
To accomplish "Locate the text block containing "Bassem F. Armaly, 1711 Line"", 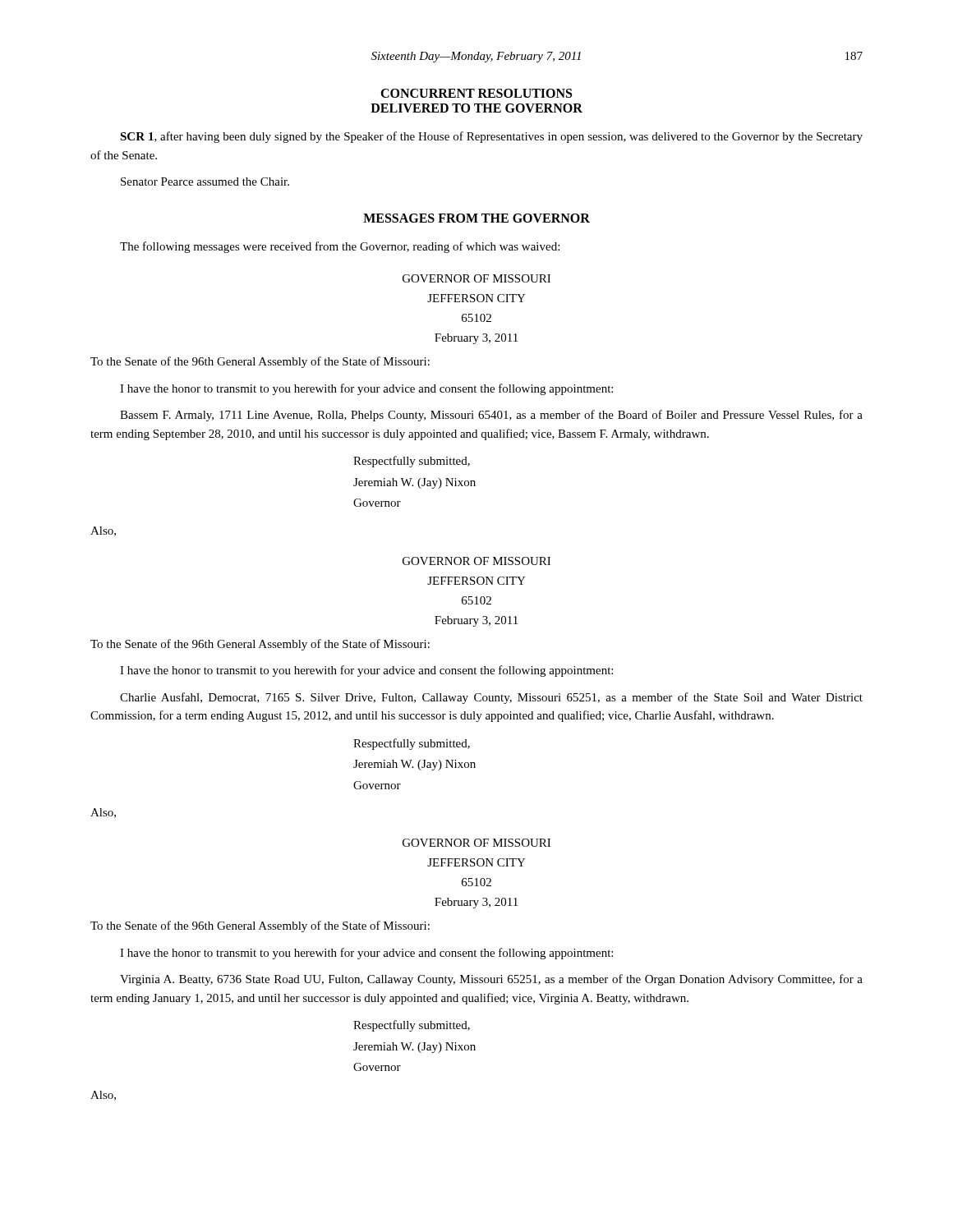I will tap(476, 424).
